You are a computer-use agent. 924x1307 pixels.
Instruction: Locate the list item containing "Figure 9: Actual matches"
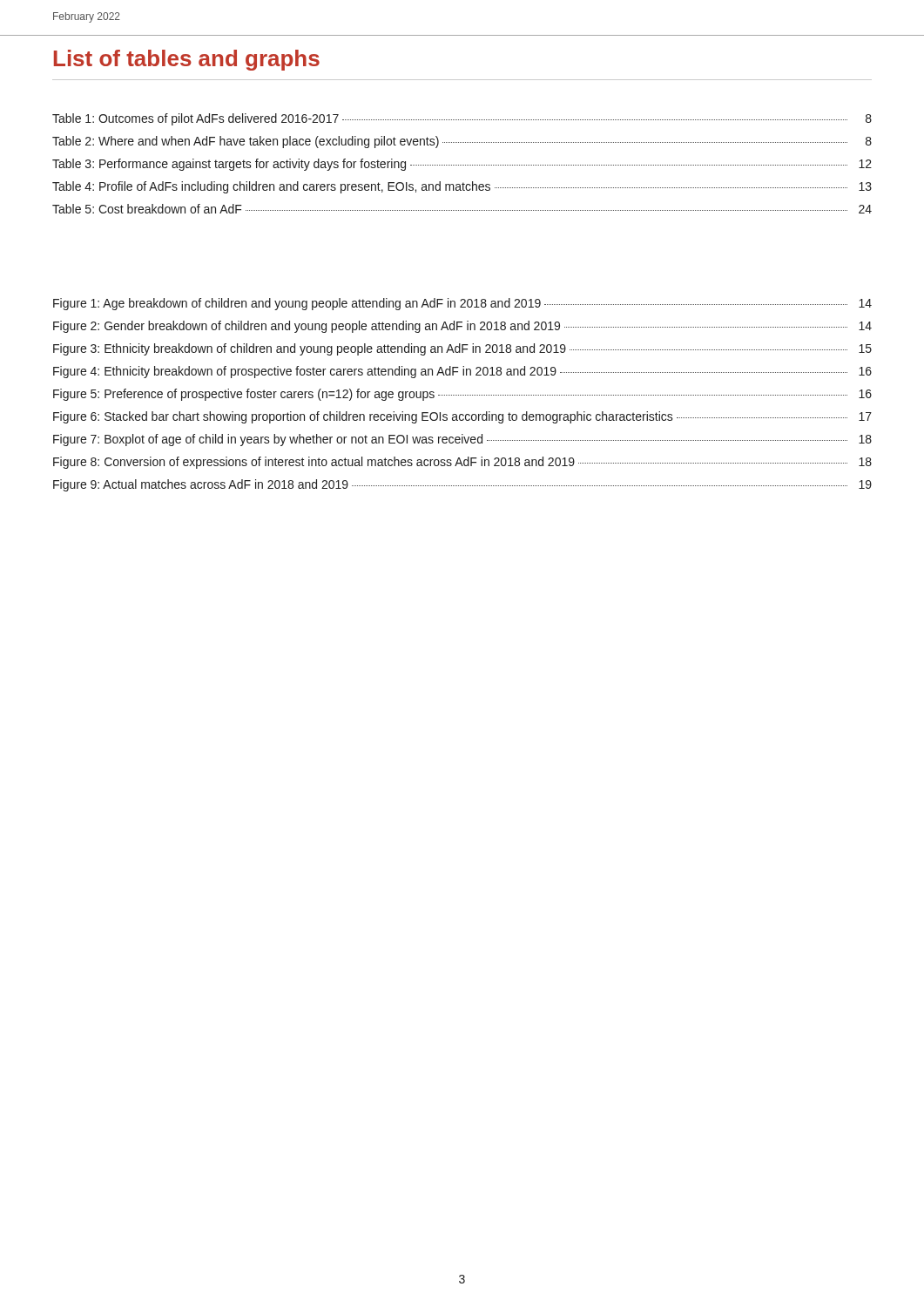tap(462, 484)
